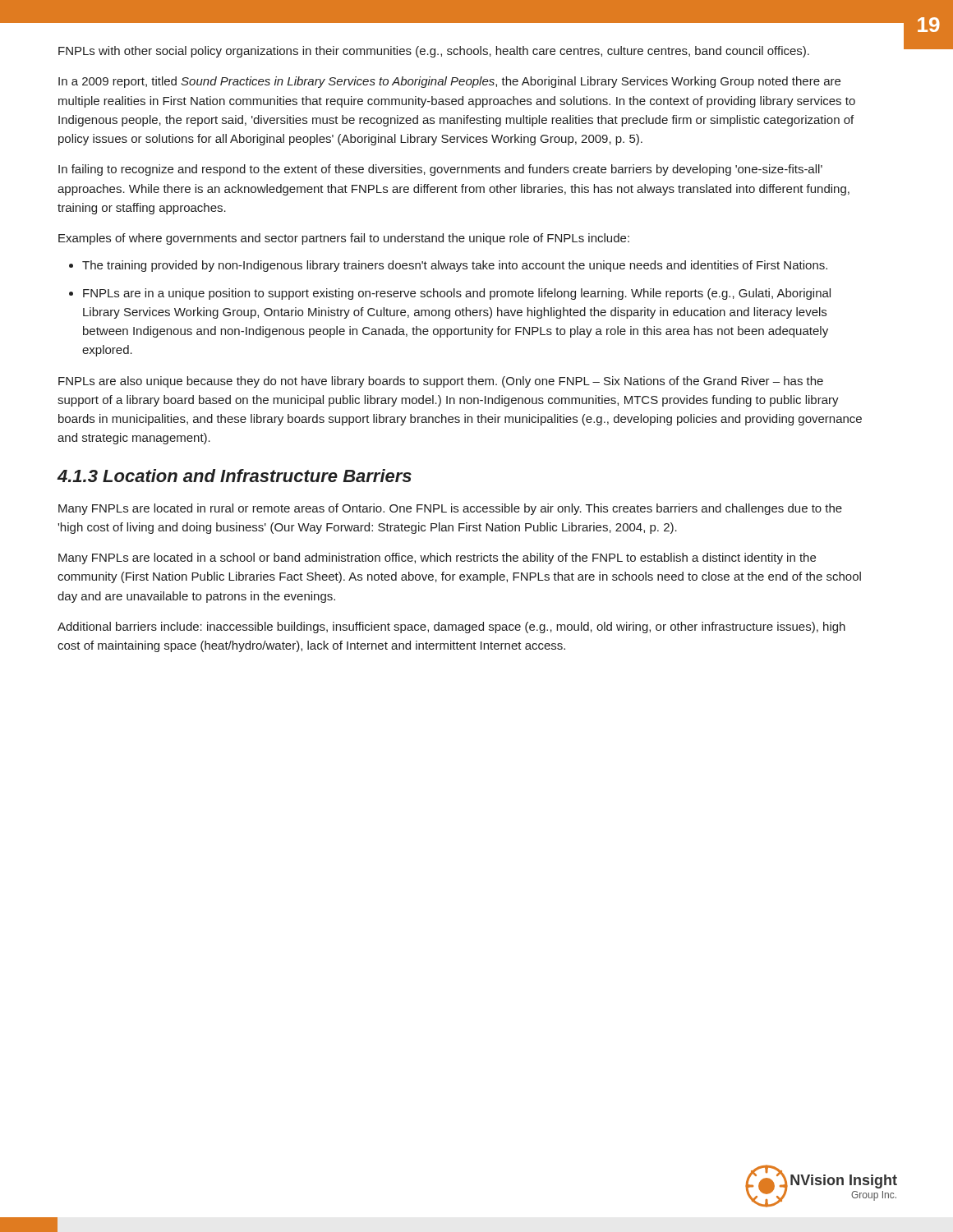Viewport: 953px width, 1232px height.
Task: Find the block starting "The training provided by non-Indigenous library trainers doesn't"
Action: coord(455,265)
